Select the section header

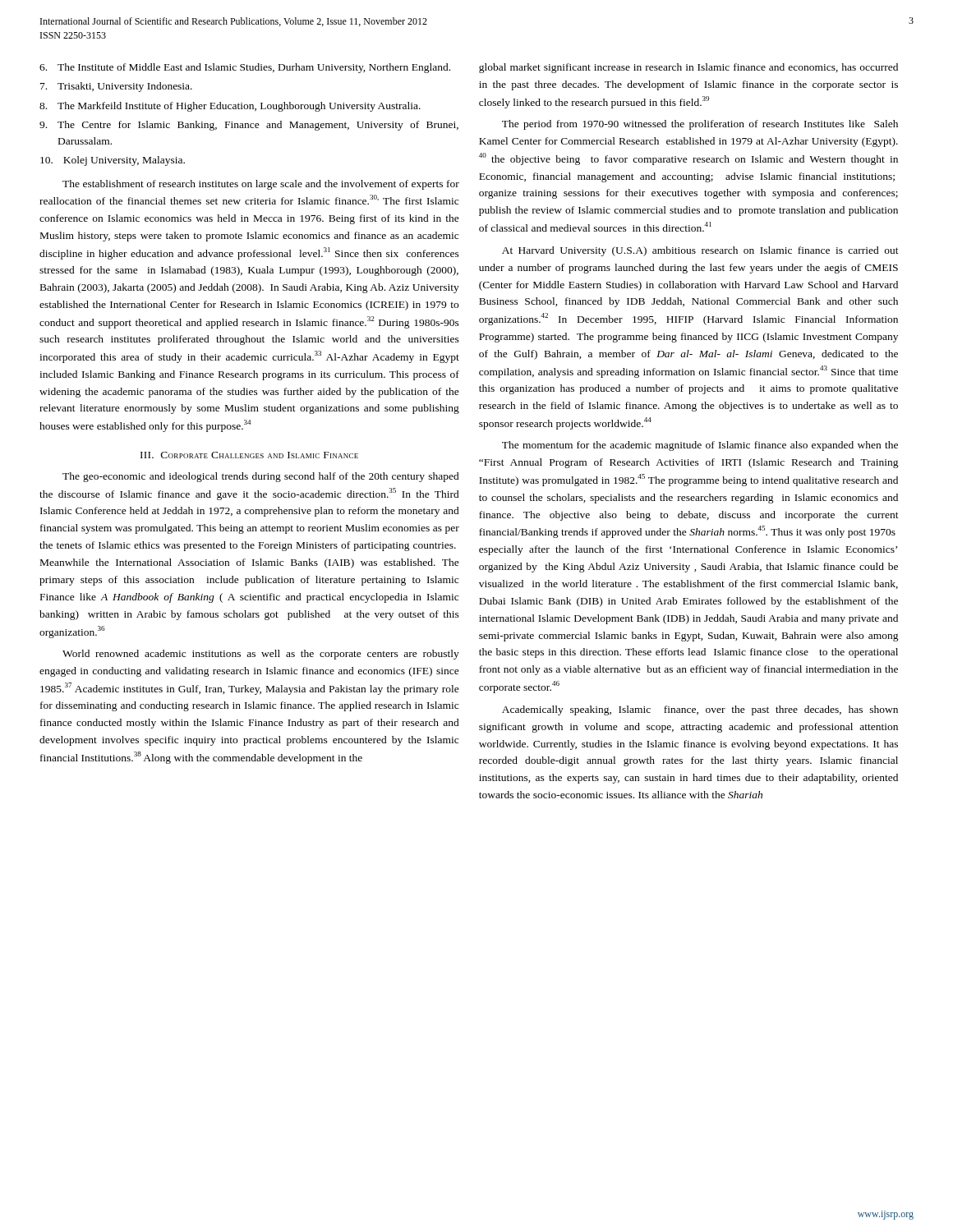(249, 454)
